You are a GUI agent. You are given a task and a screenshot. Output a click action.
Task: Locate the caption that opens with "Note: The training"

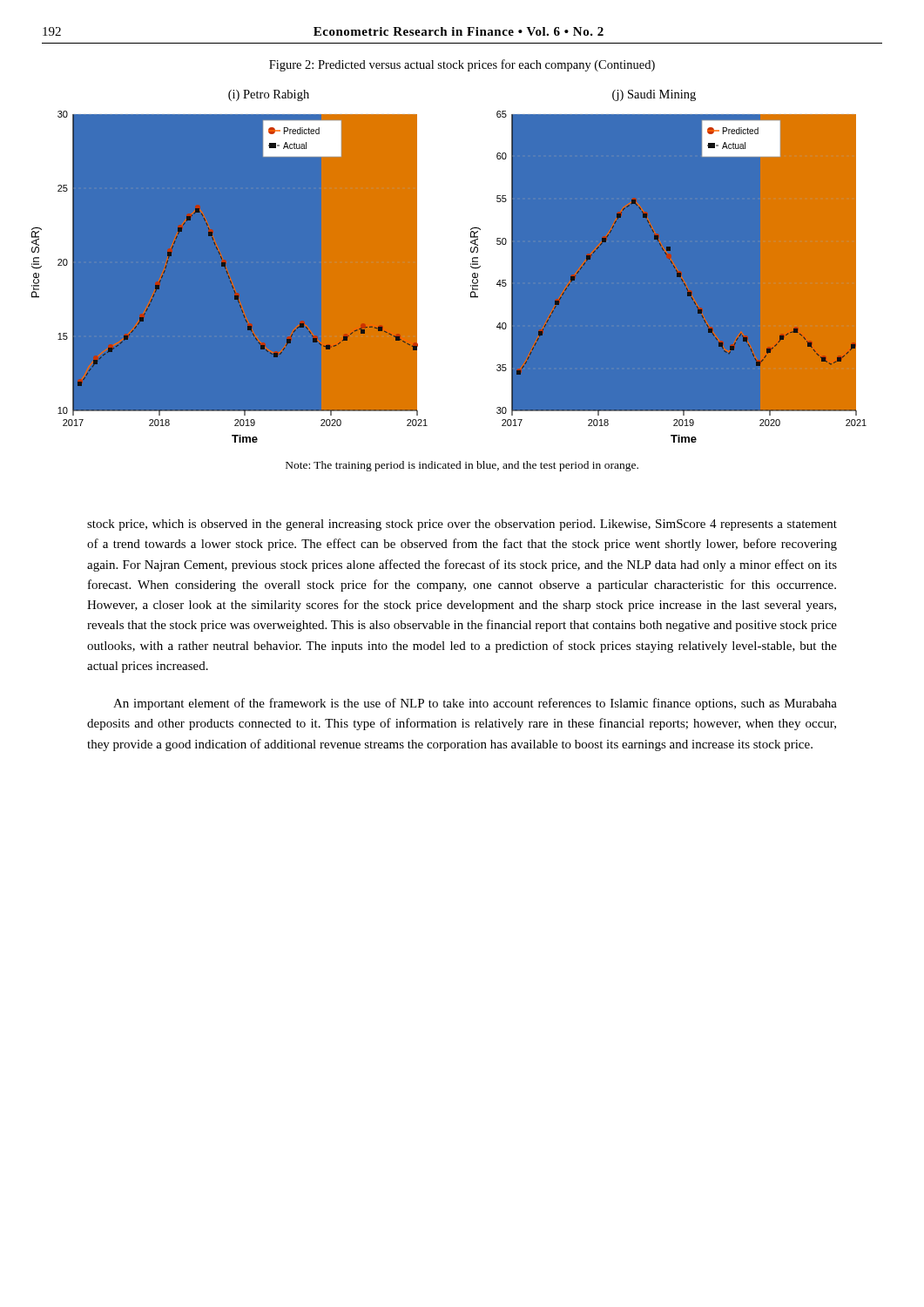click(462, 465)
